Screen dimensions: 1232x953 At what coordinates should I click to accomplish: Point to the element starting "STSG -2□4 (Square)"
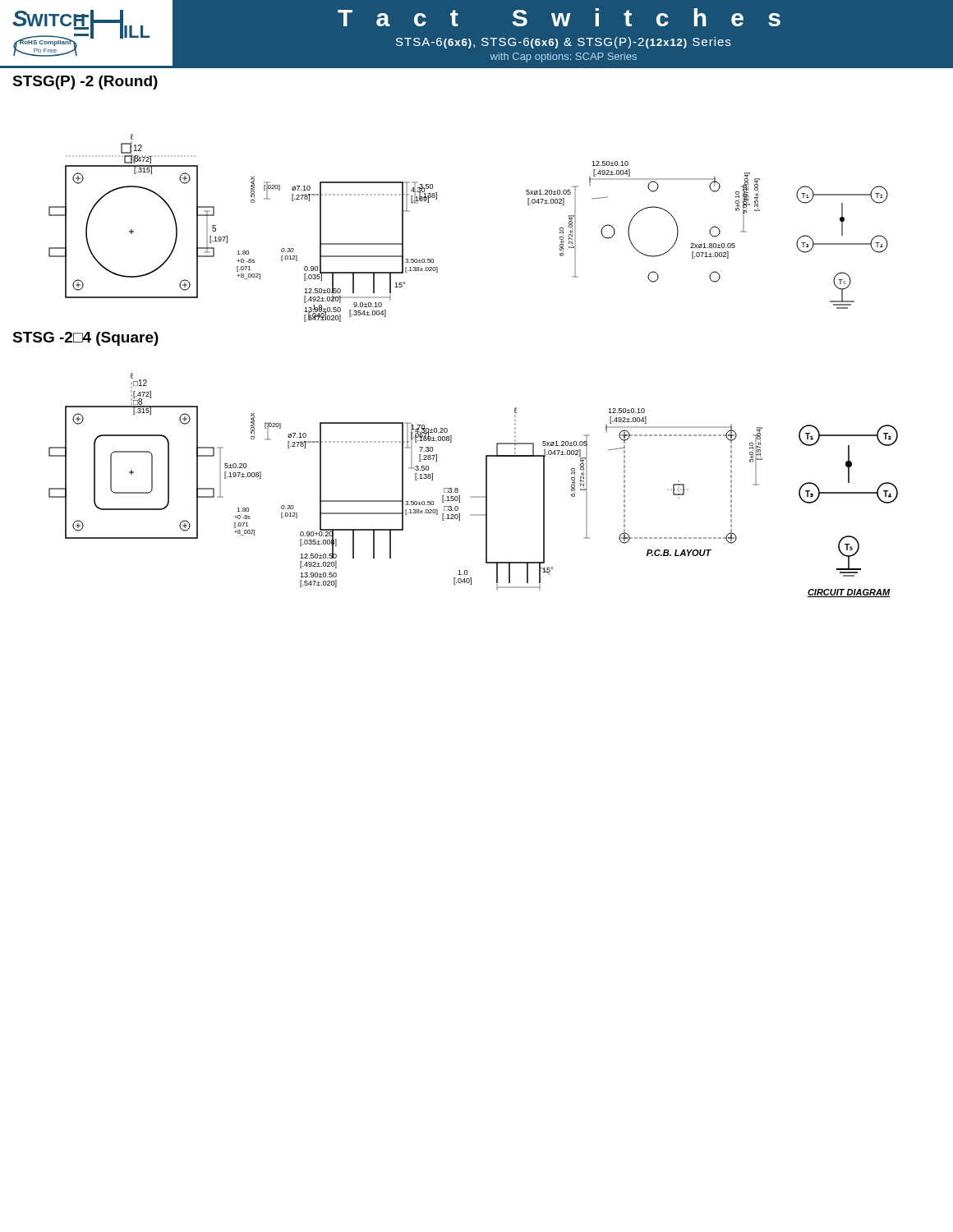[86, 337]
